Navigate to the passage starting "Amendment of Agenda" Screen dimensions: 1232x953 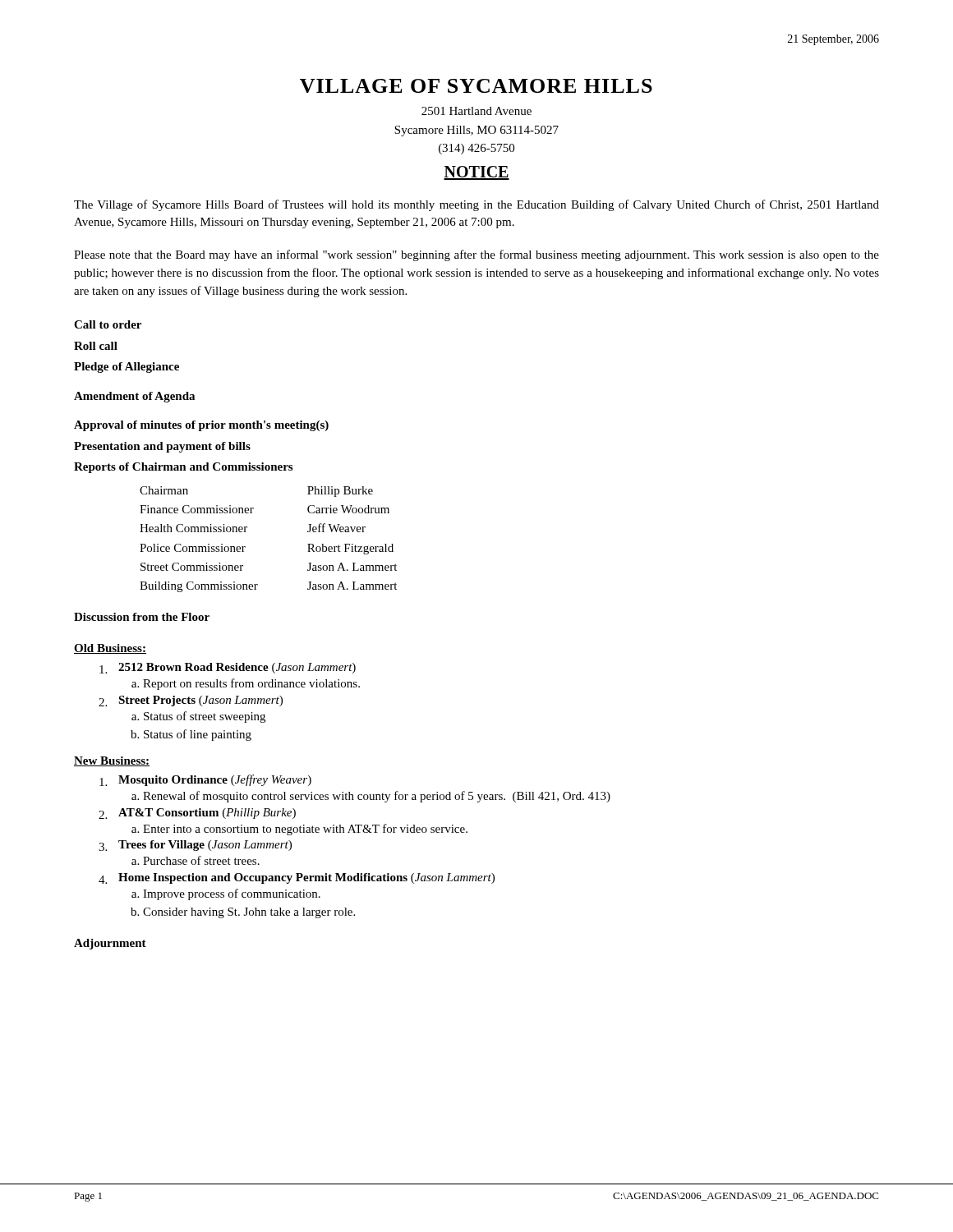(134, 397)
